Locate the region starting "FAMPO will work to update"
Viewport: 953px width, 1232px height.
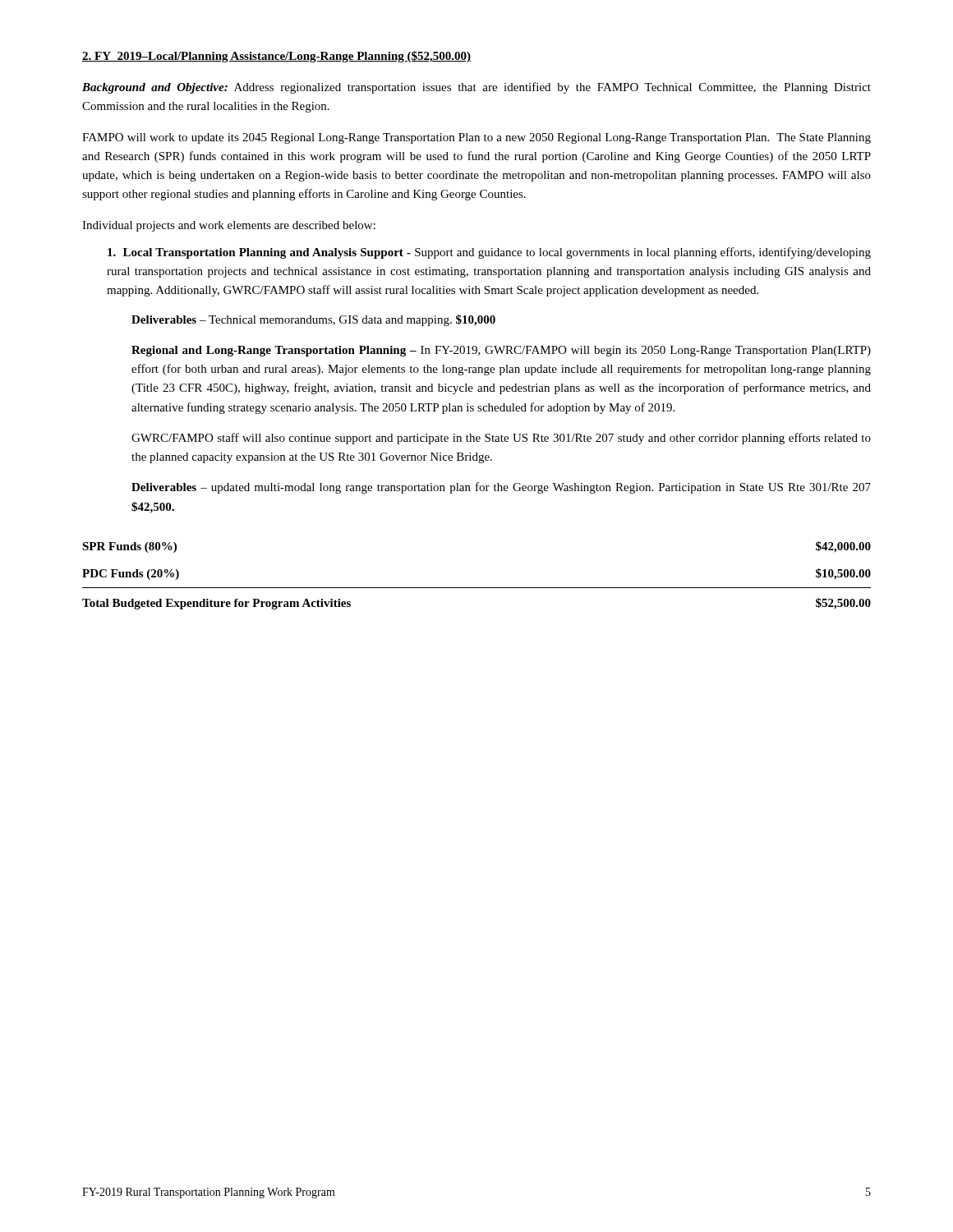point(476,165)
